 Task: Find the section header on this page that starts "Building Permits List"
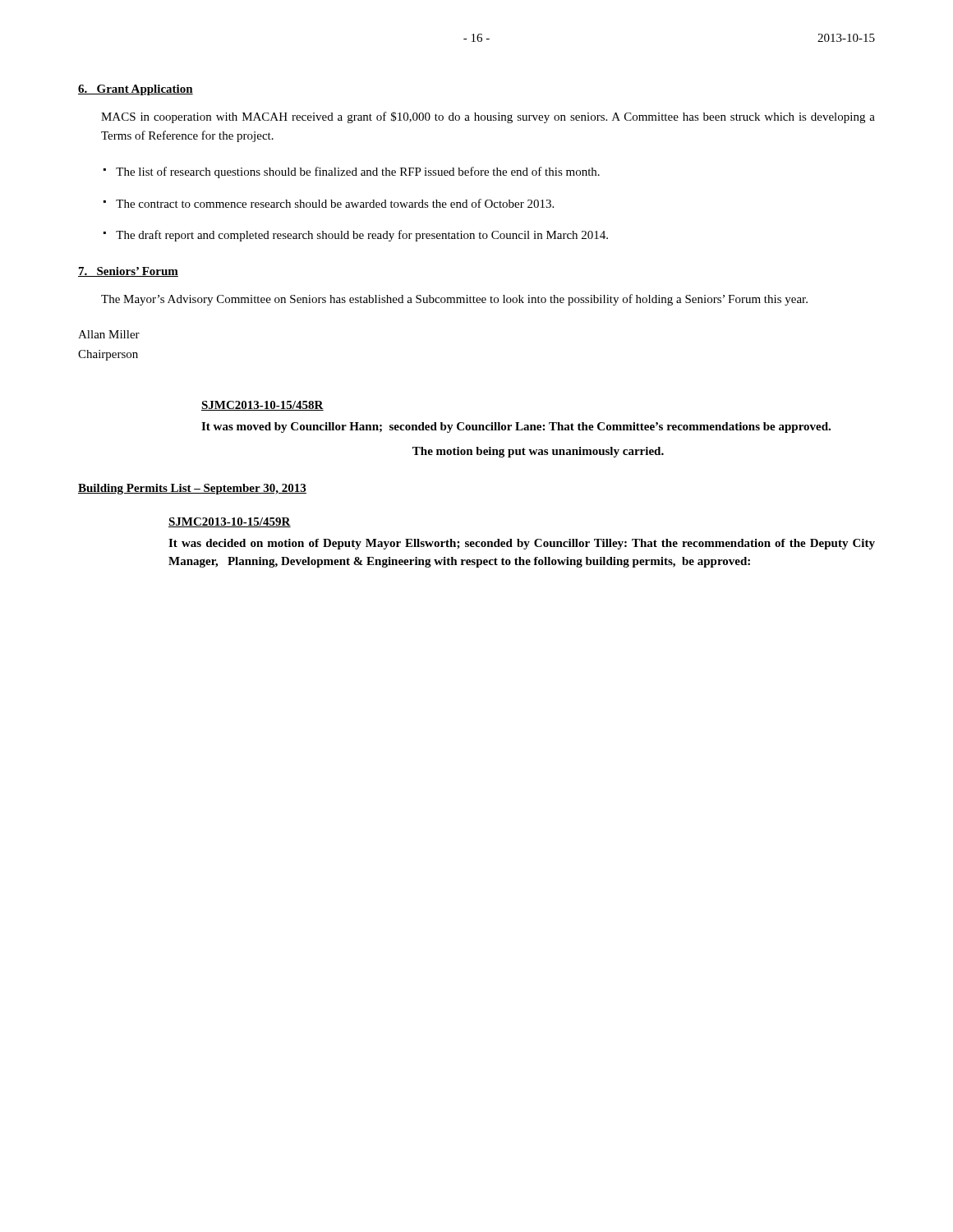coord(192,487)
